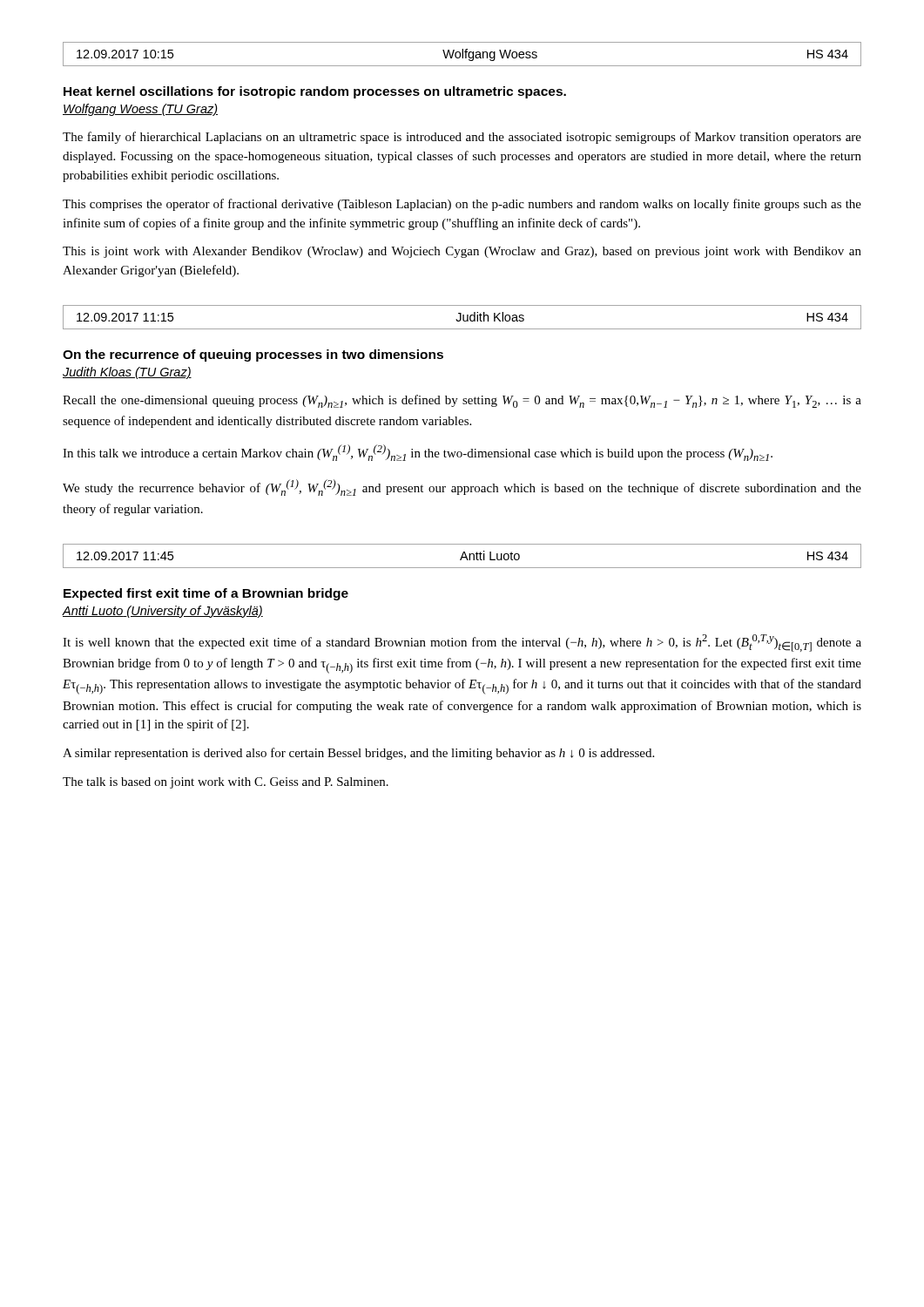Where is the passage that starts "A similar representation is derived"?
The height and width of the screenshot is (1307, 924).
(359, 753)
